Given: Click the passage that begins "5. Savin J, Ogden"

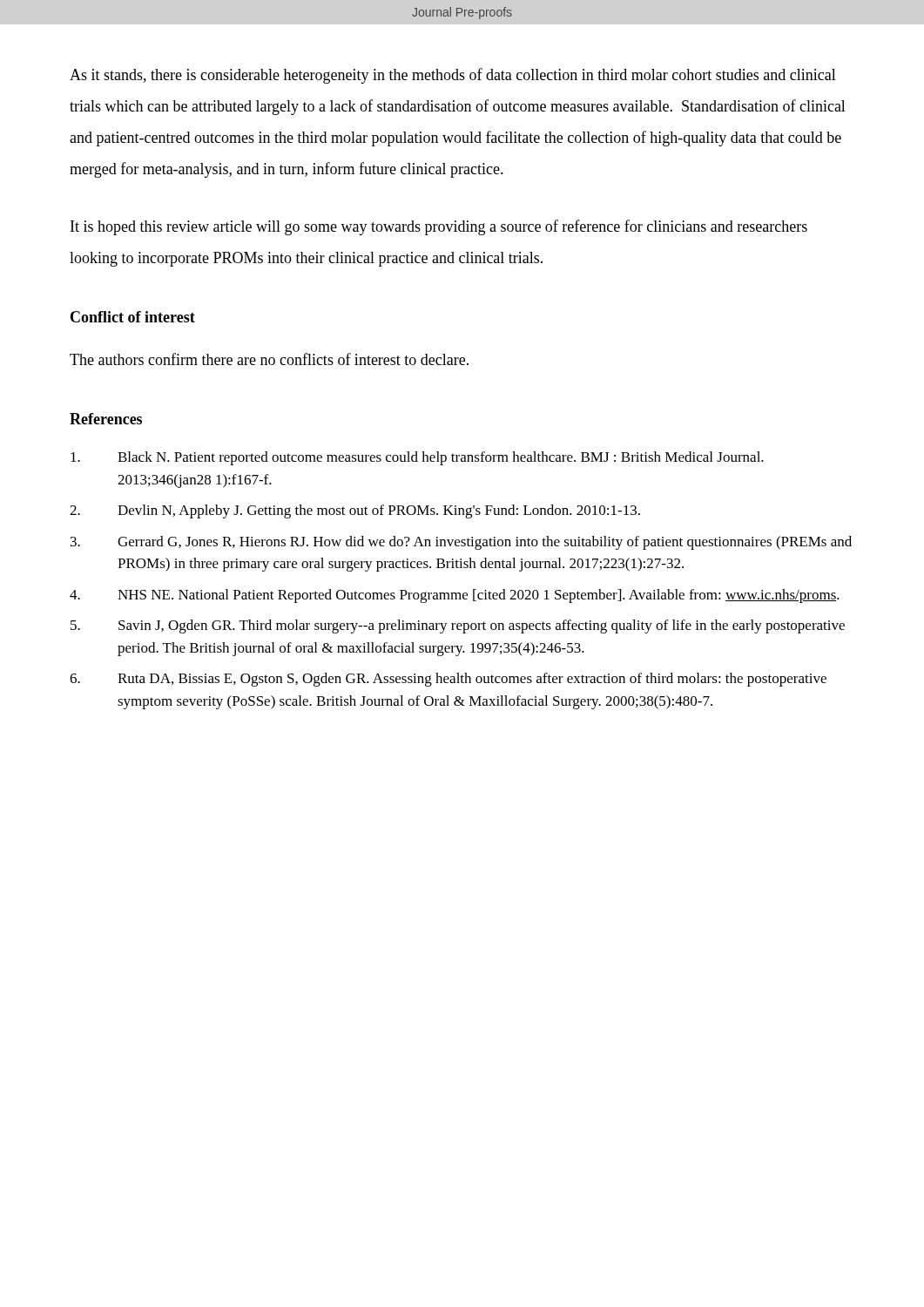Looking at the screenshot, I should (462, 637).
